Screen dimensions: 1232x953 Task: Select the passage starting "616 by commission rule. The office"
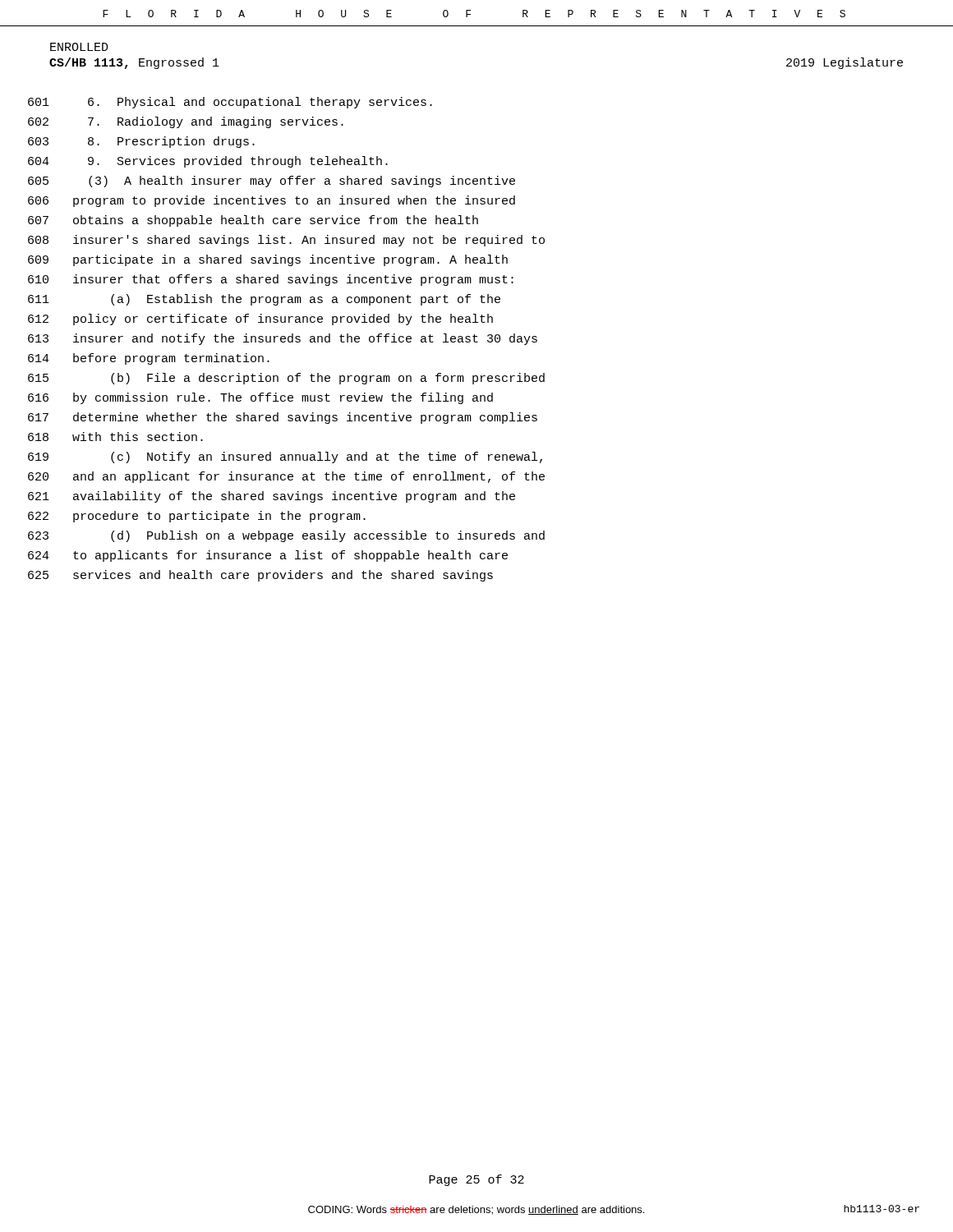tap(476, 399)
